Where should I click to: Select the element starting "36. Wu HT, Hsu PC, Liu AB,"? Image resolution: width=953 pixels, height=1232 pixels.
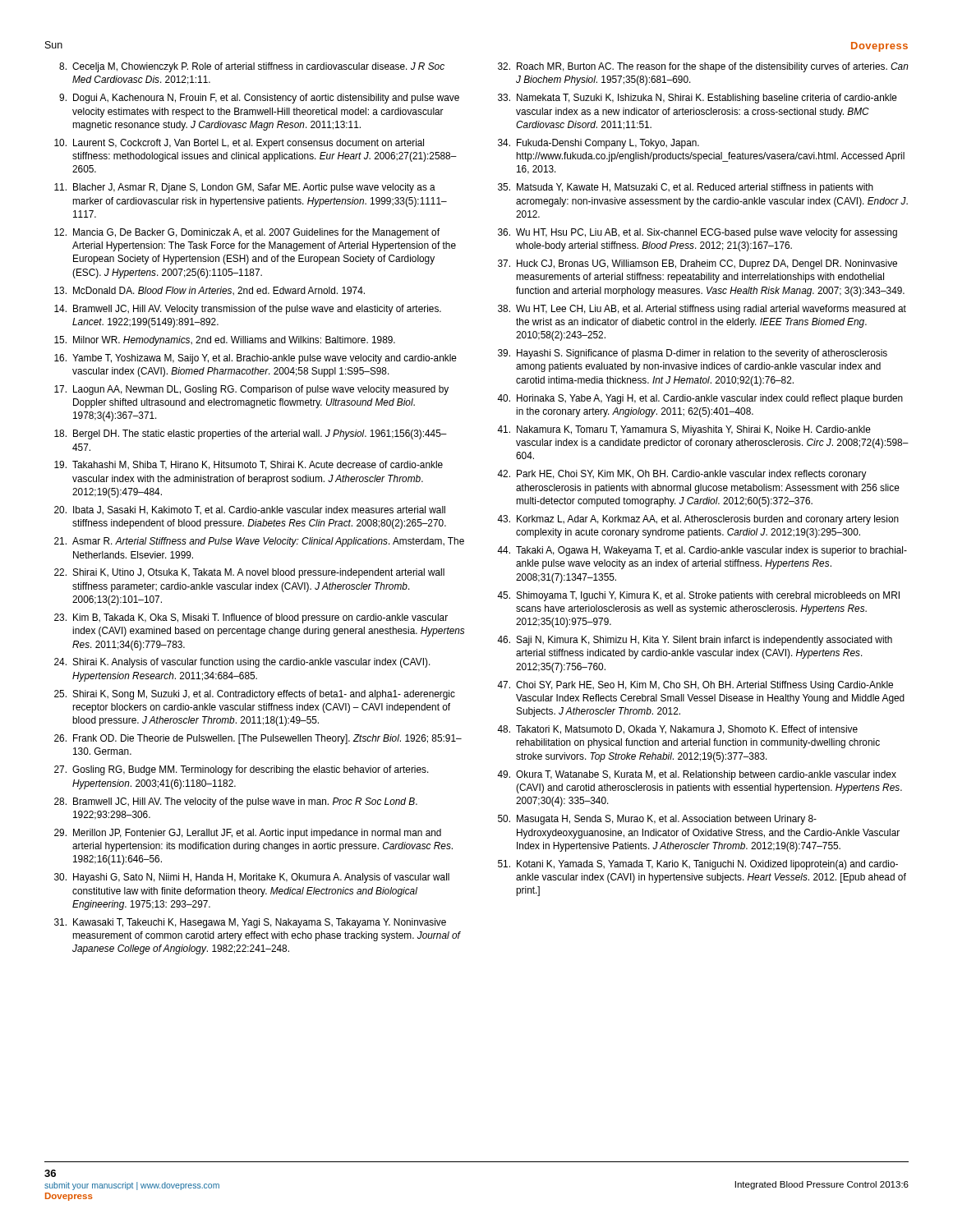pyautogui.click(x=698, y=239)
